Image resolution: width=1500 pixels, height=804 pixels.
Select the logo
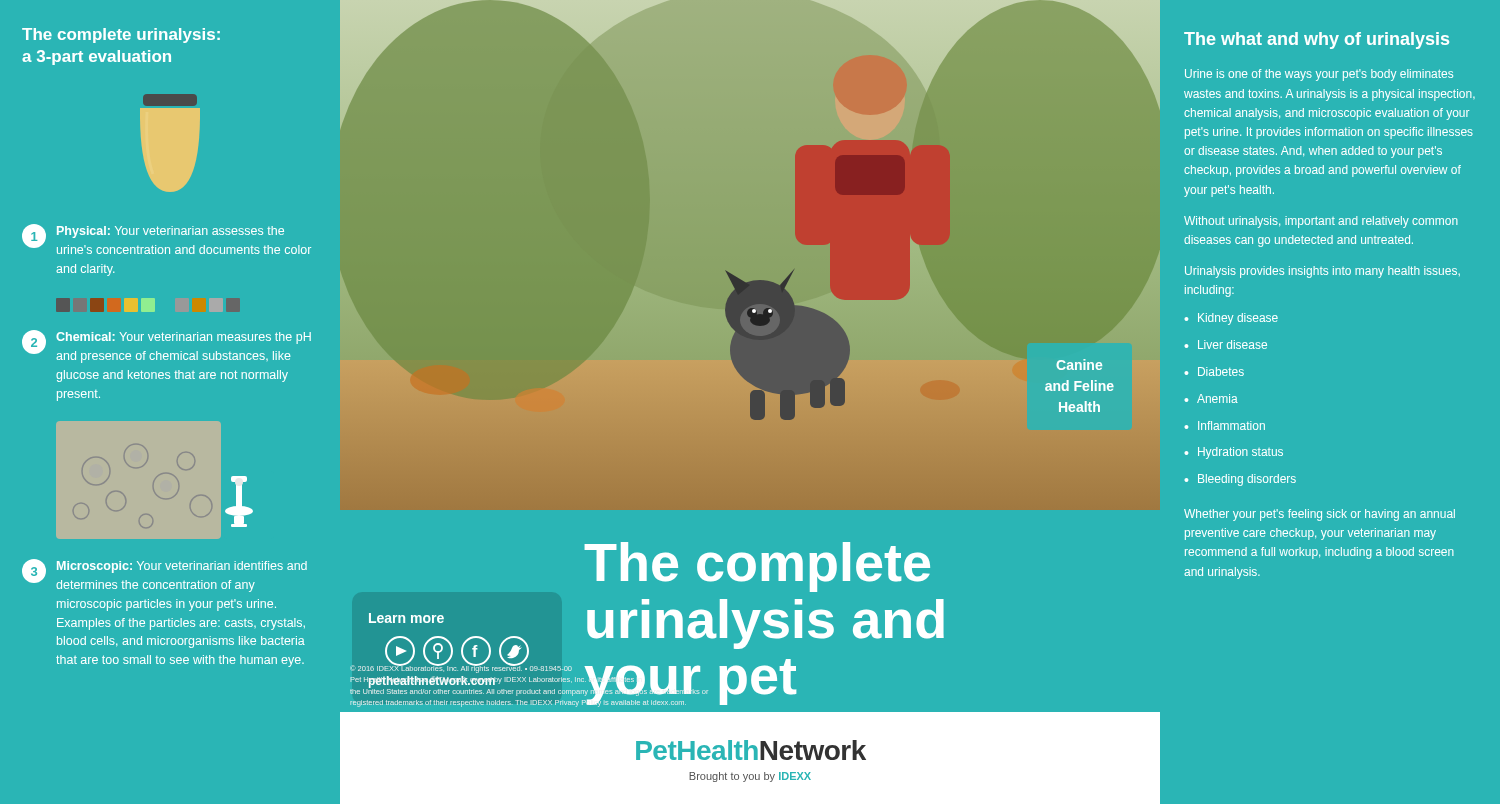(x=750, y=758)
